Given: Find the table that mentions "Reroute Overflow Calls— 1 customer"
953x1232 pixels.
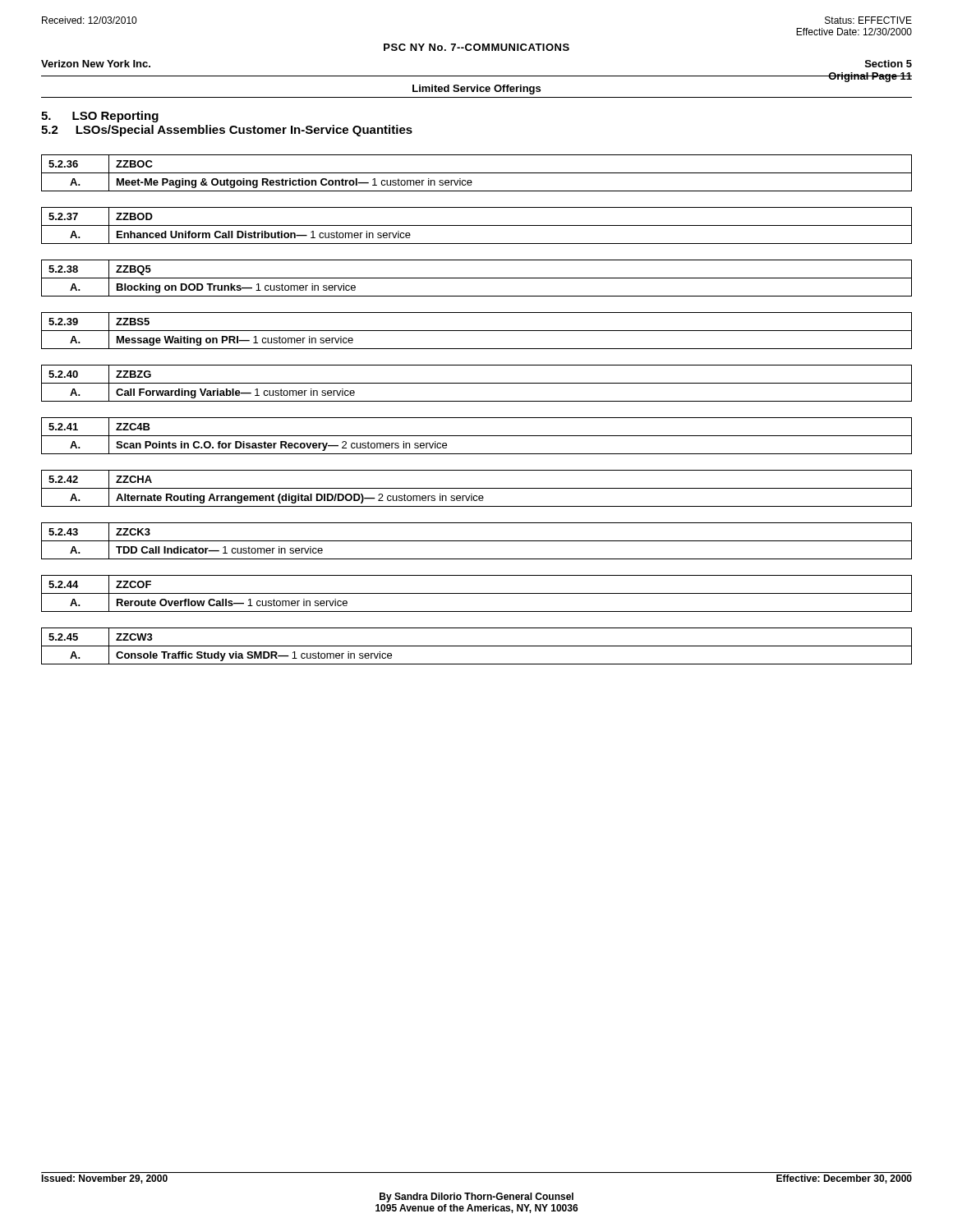Looking at the screenshot, I should point(476,593).
